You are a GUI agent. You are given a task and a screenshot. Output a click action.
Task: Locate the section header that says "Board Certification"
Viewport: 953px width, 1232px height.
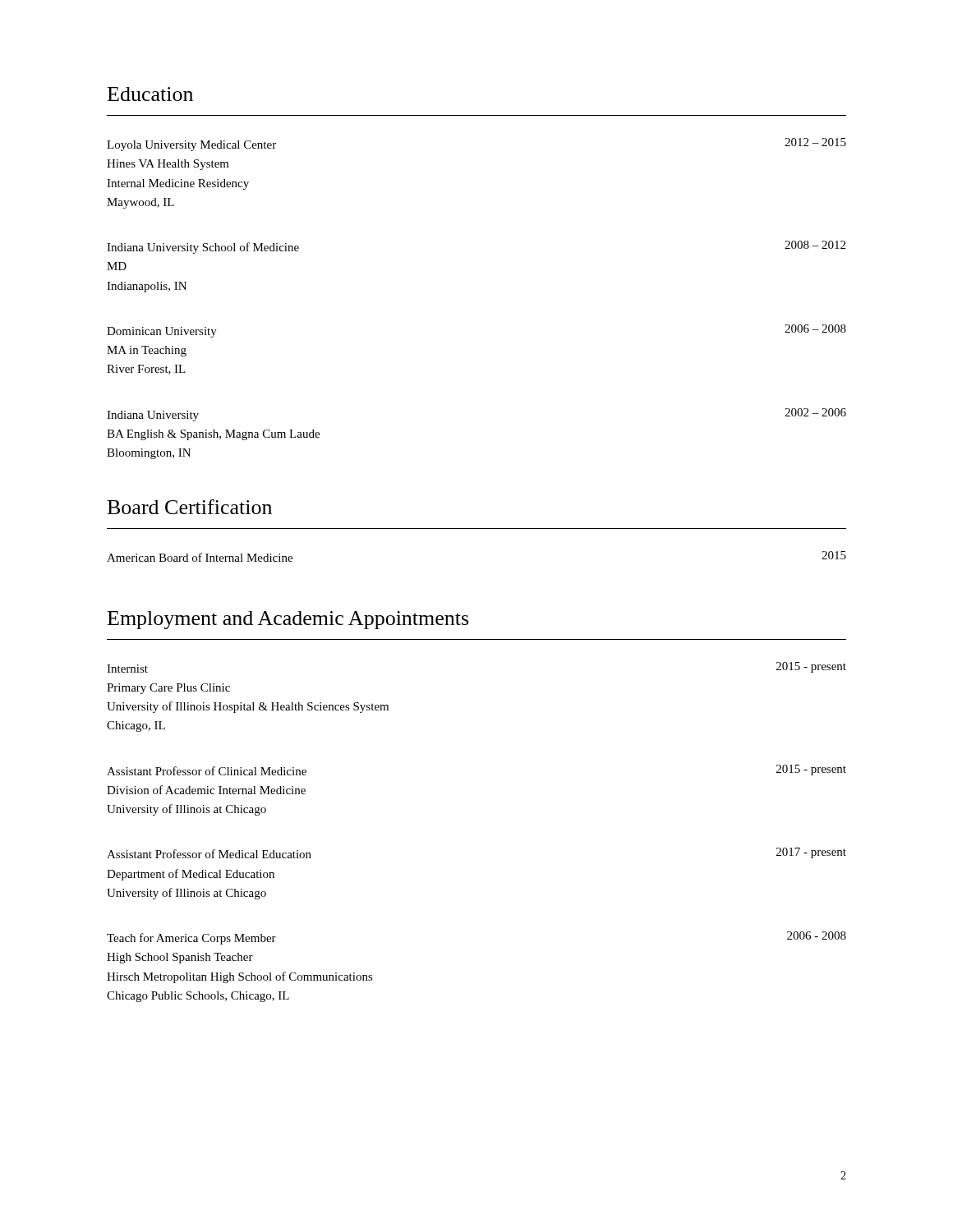click(190, 507)
